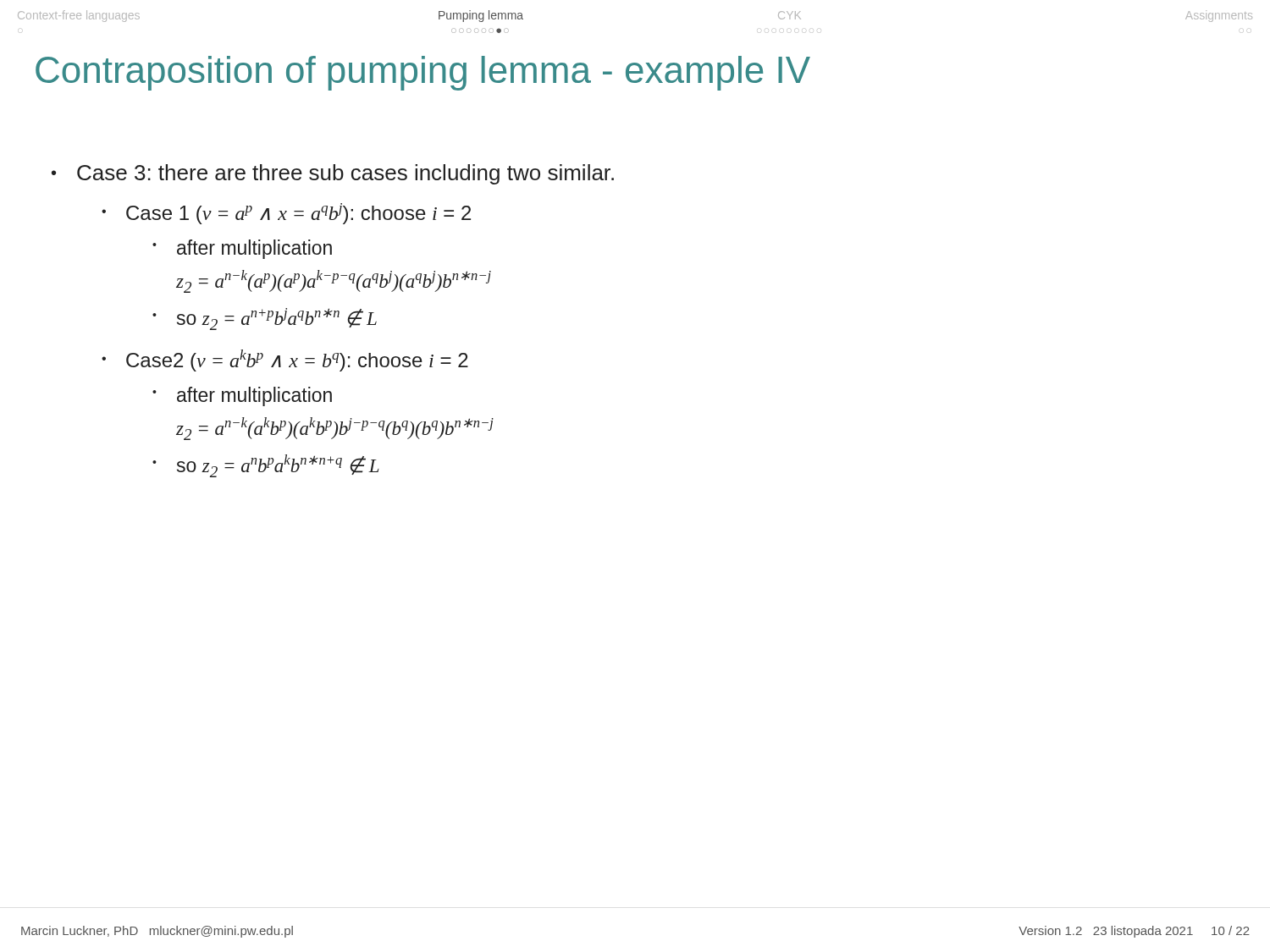Navigate to the text block starting "• Case 1 (v = ap ∧"
The width and height of the screenshot is (1270, 952).
coord(287,213)
